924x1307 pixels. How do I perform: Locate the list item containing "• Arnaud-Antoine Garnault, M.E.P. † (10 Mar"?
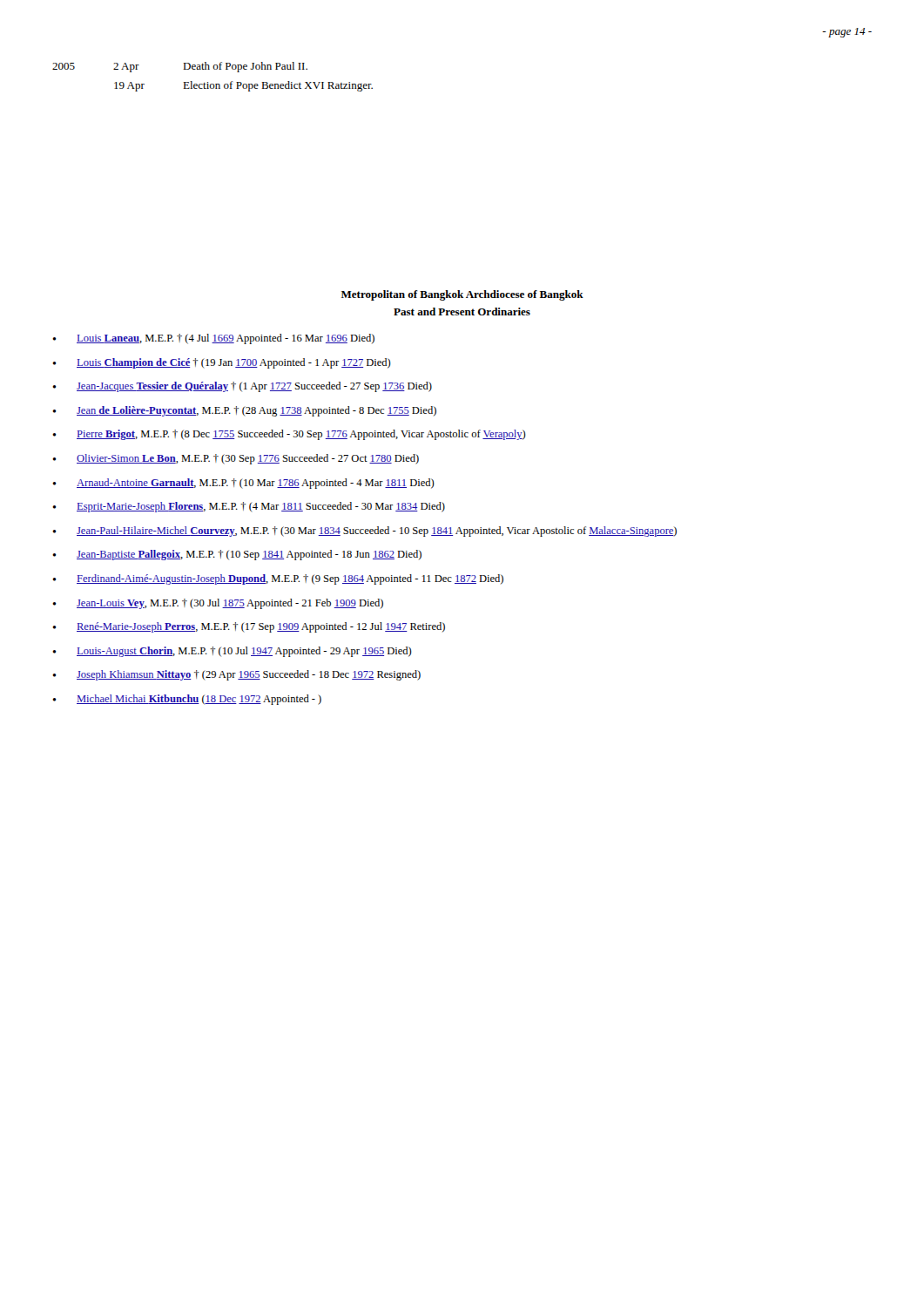[243, 484]
